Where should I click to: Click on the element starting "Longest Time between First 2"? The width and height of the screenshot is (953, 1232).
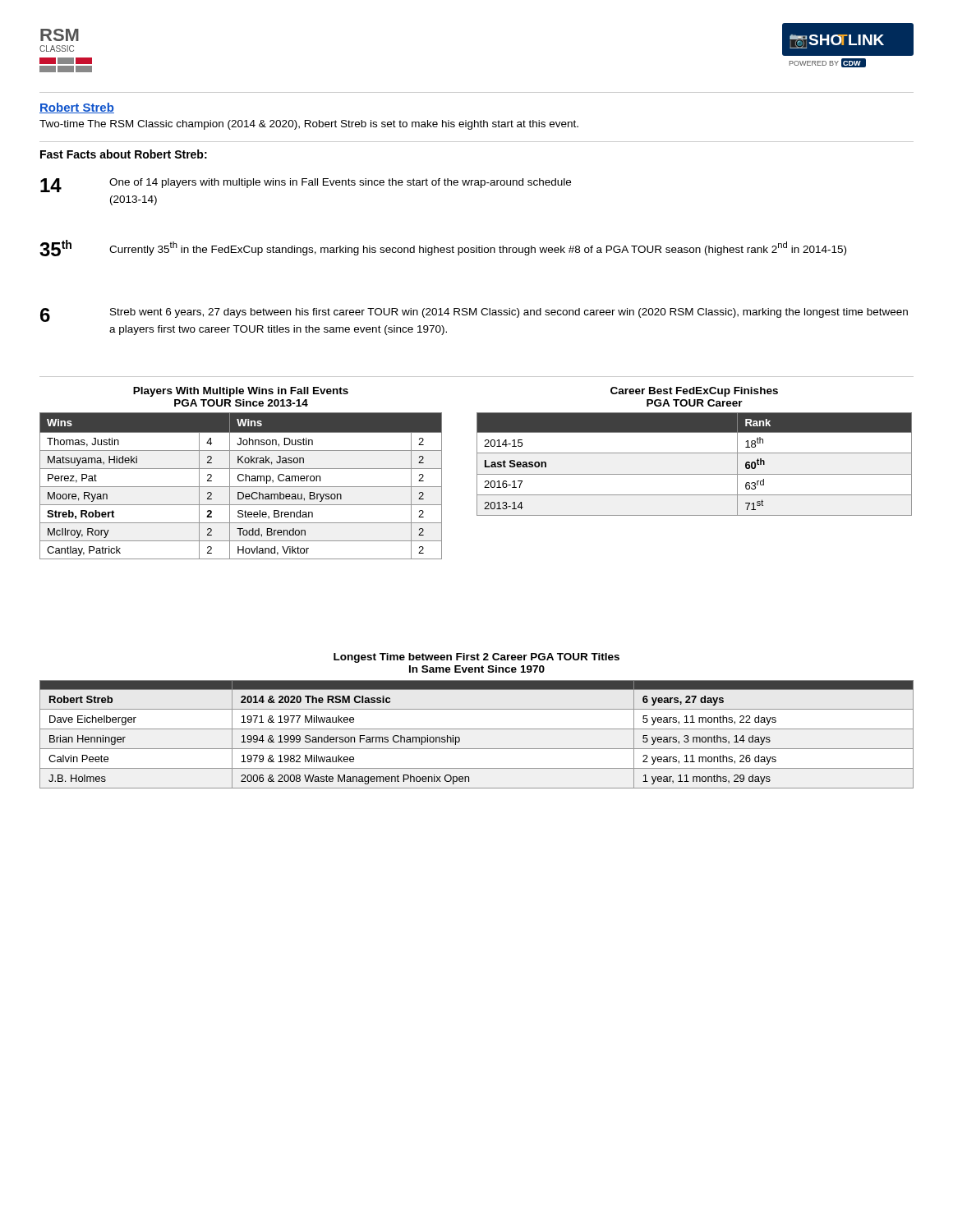tap(476, 663)
